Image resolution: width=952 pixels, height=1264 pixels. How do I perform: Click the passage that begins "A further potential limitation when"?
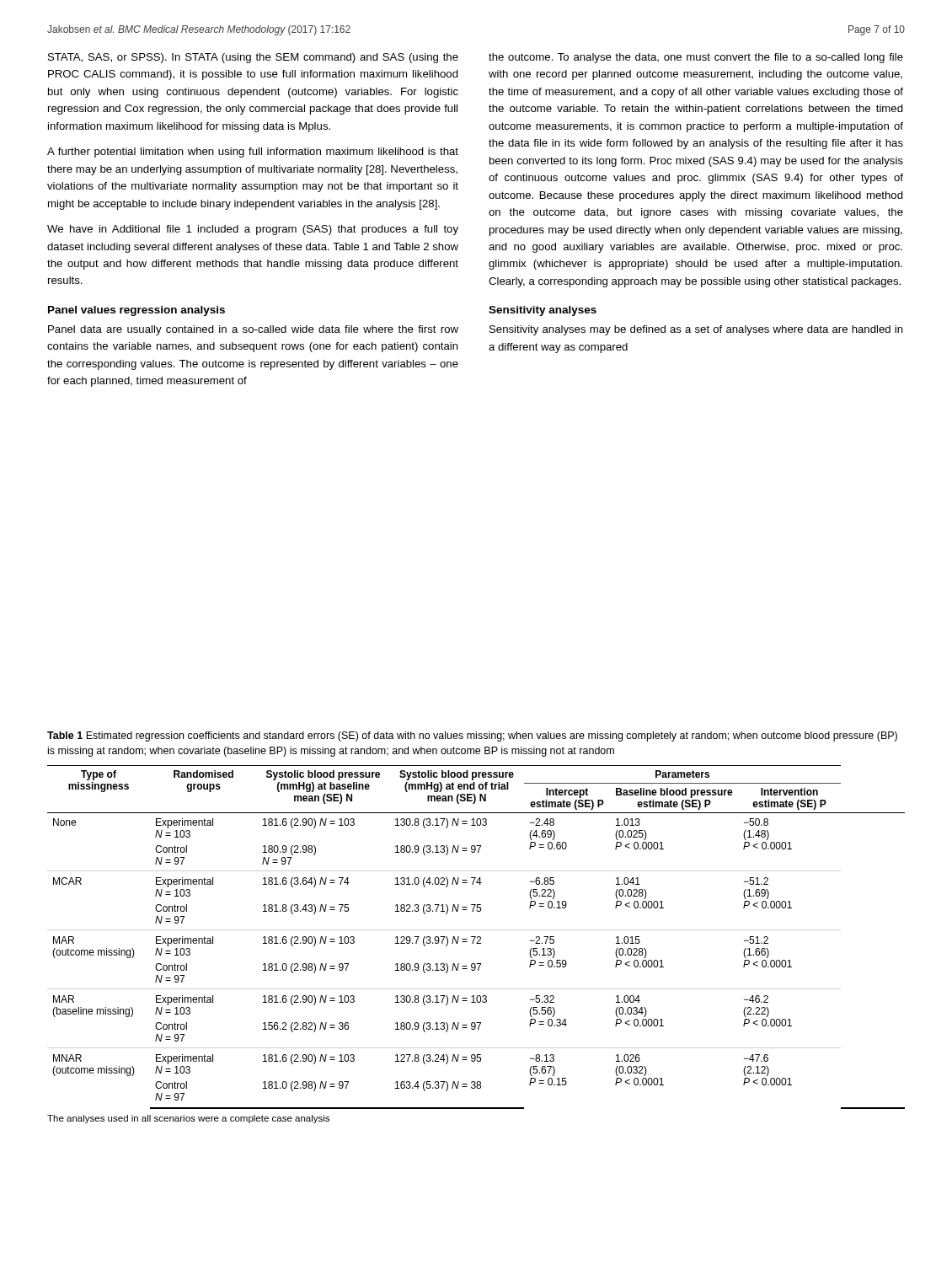coord(253,177)
